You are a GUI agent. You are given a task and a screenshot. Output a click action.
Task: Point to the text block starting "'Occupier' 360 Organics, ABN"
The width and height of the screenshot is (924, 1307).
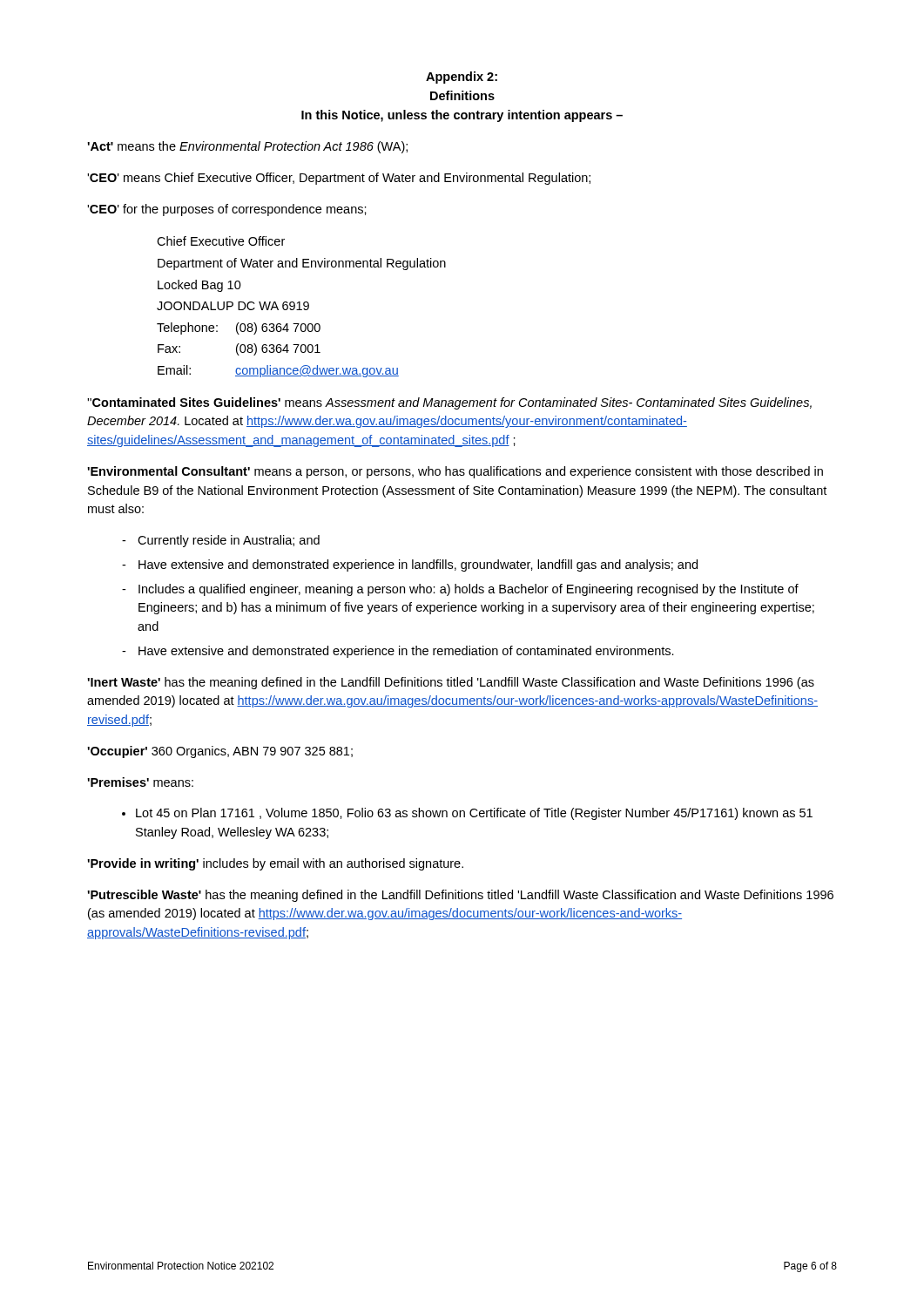220,752
